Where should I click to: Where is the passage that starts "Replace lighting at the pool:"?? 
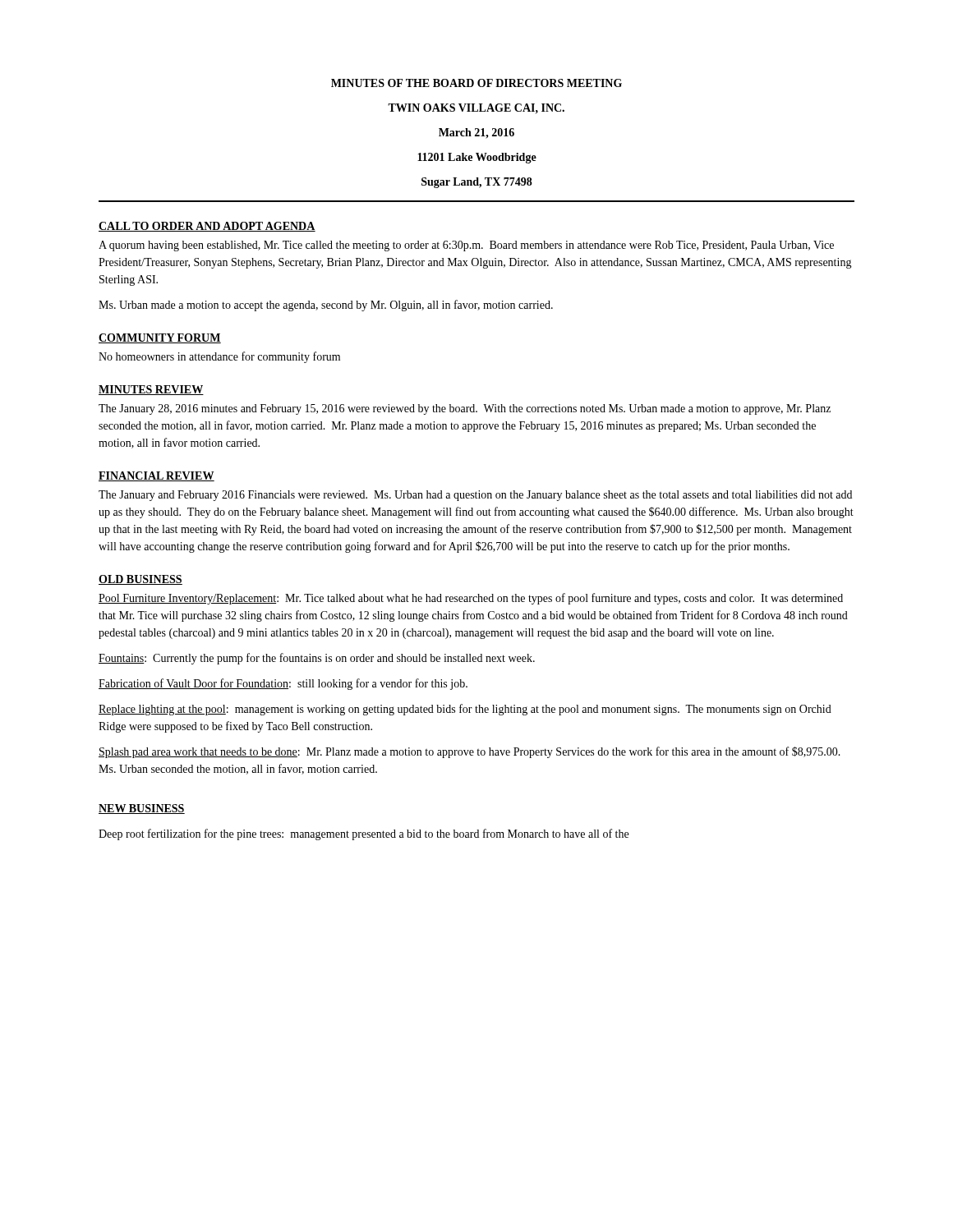(465, 718)
